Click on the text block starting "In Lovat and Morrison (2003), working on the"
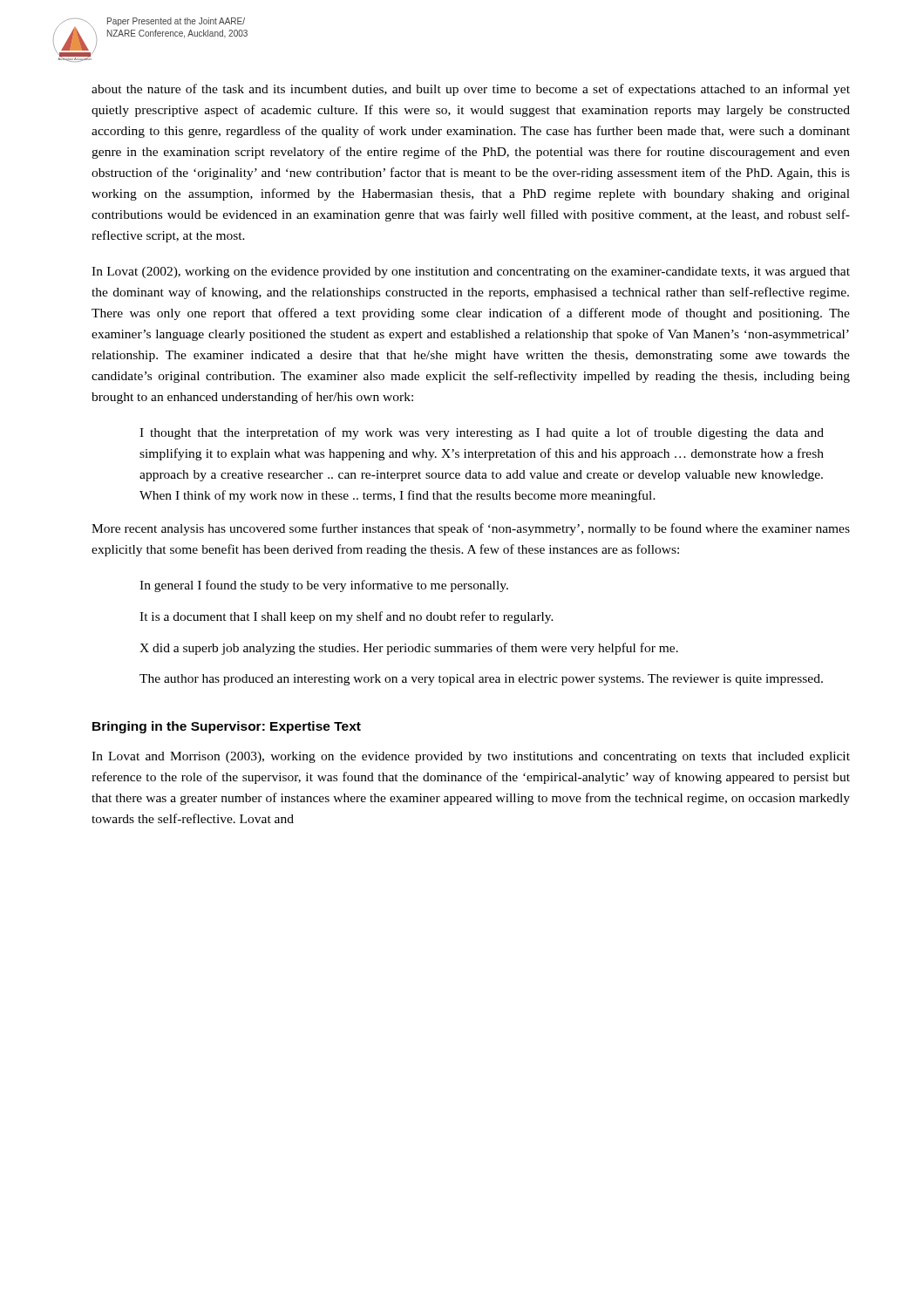Image resolution: width=924 pixels, height=1308 pixels. pos(471,787)
